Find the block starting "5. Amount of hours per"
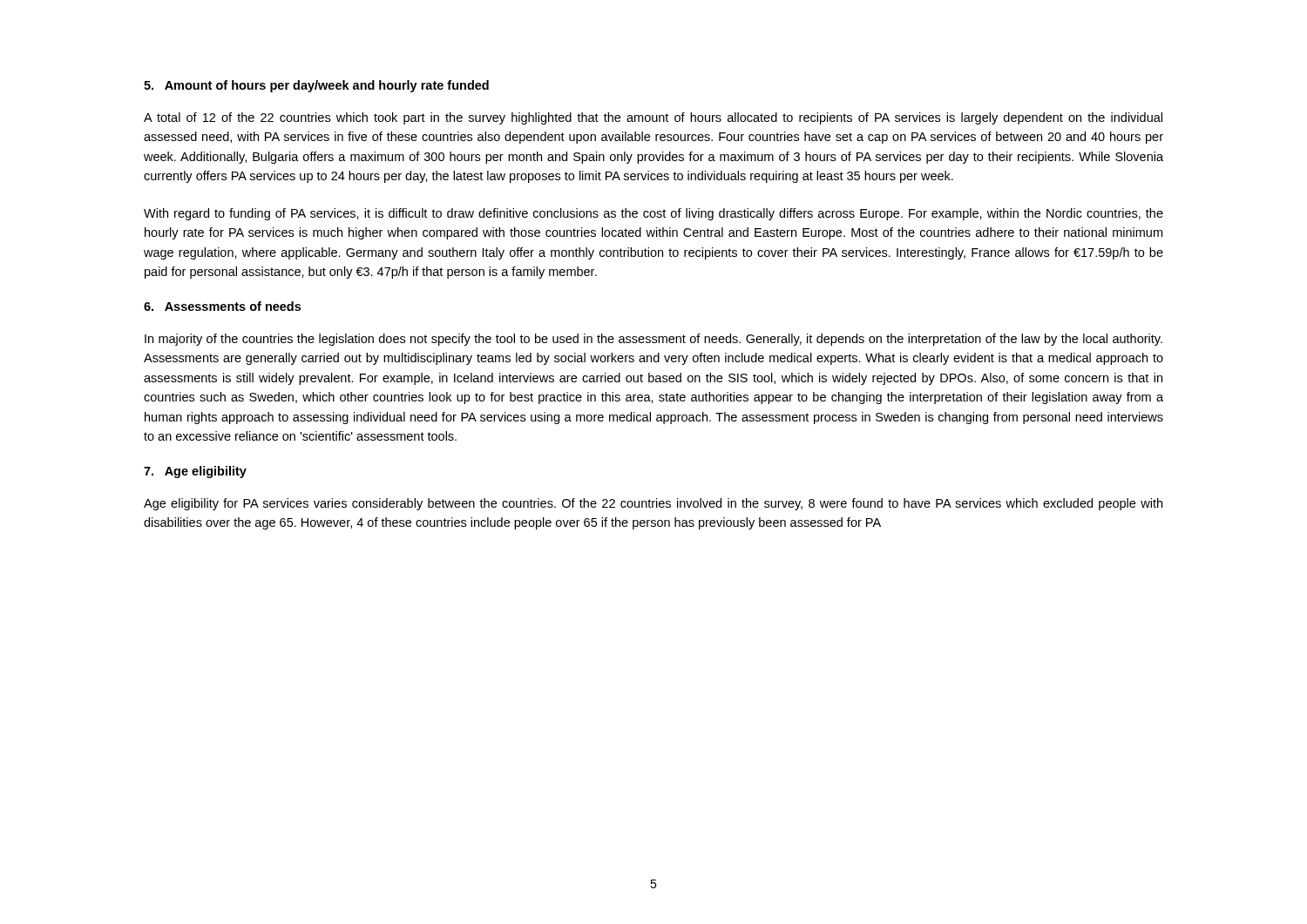 tap(317, 85)
